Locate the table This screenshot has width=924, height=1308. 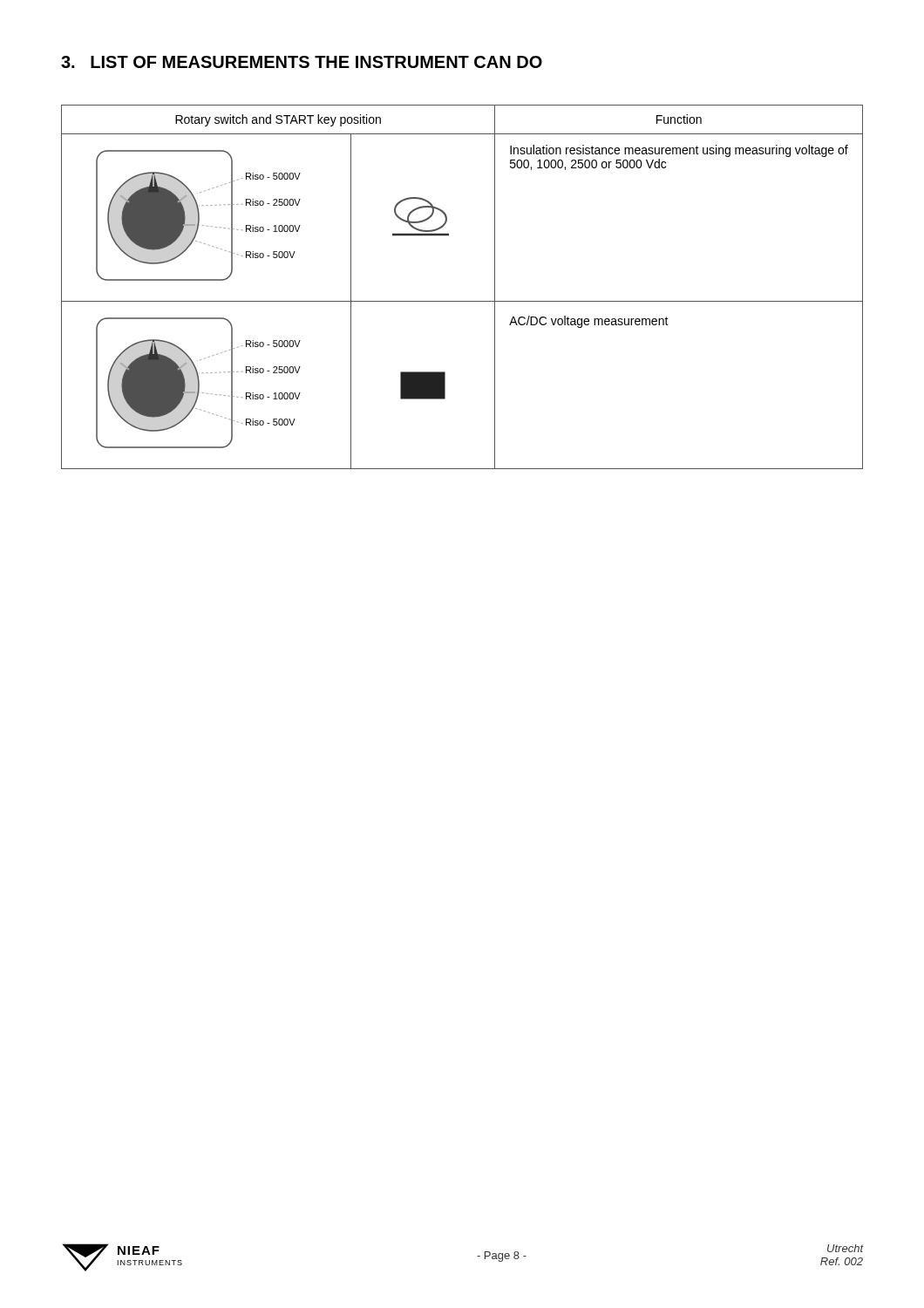[x=462, y=287]
